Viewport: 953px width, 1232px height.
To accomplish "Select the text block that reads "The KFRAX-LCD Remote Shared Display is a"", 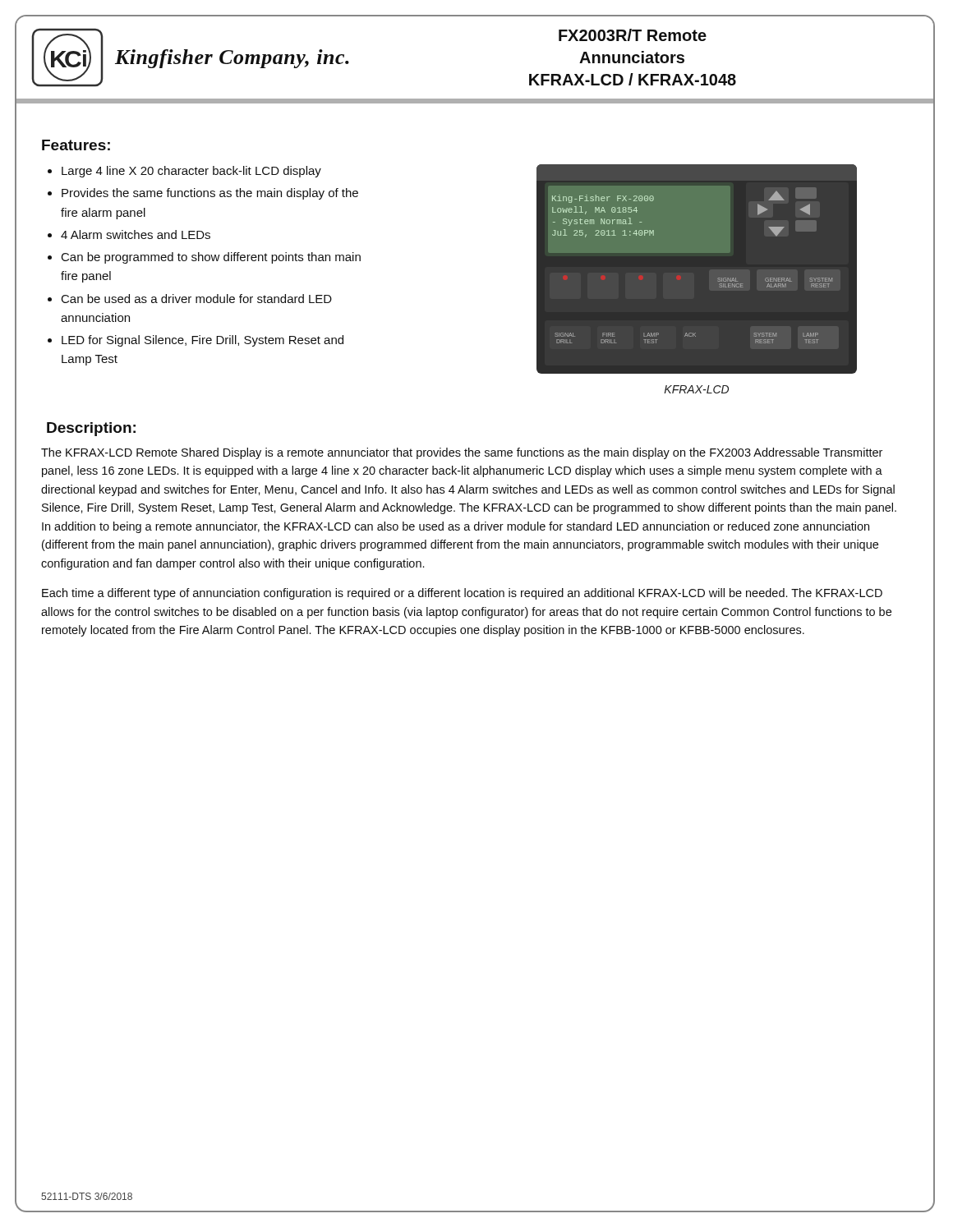I will (x=469, y=508).
